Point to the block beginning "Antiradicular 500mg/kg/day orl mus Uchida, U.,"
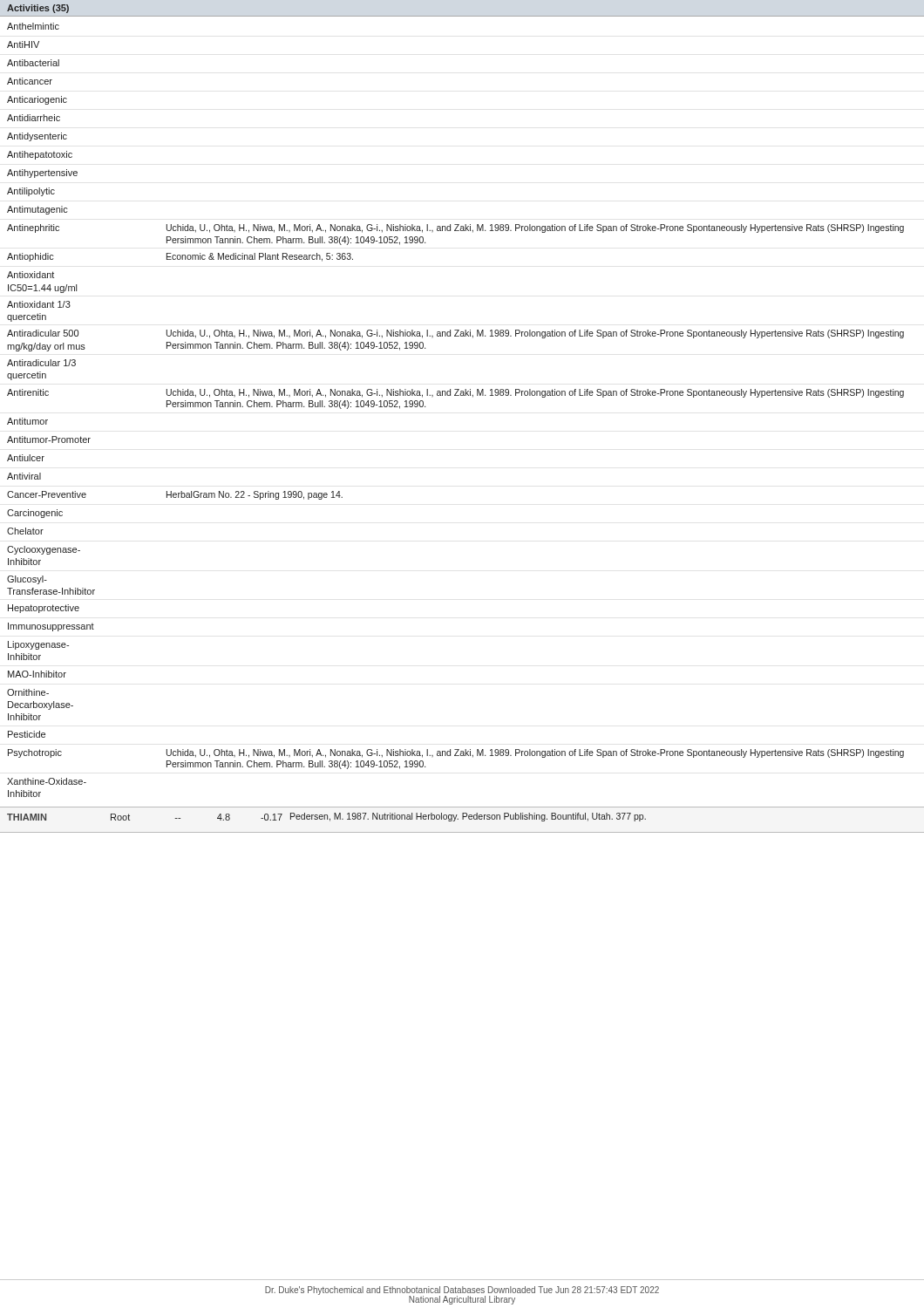This screenshot has height=1308, width=924. [462, 340]
